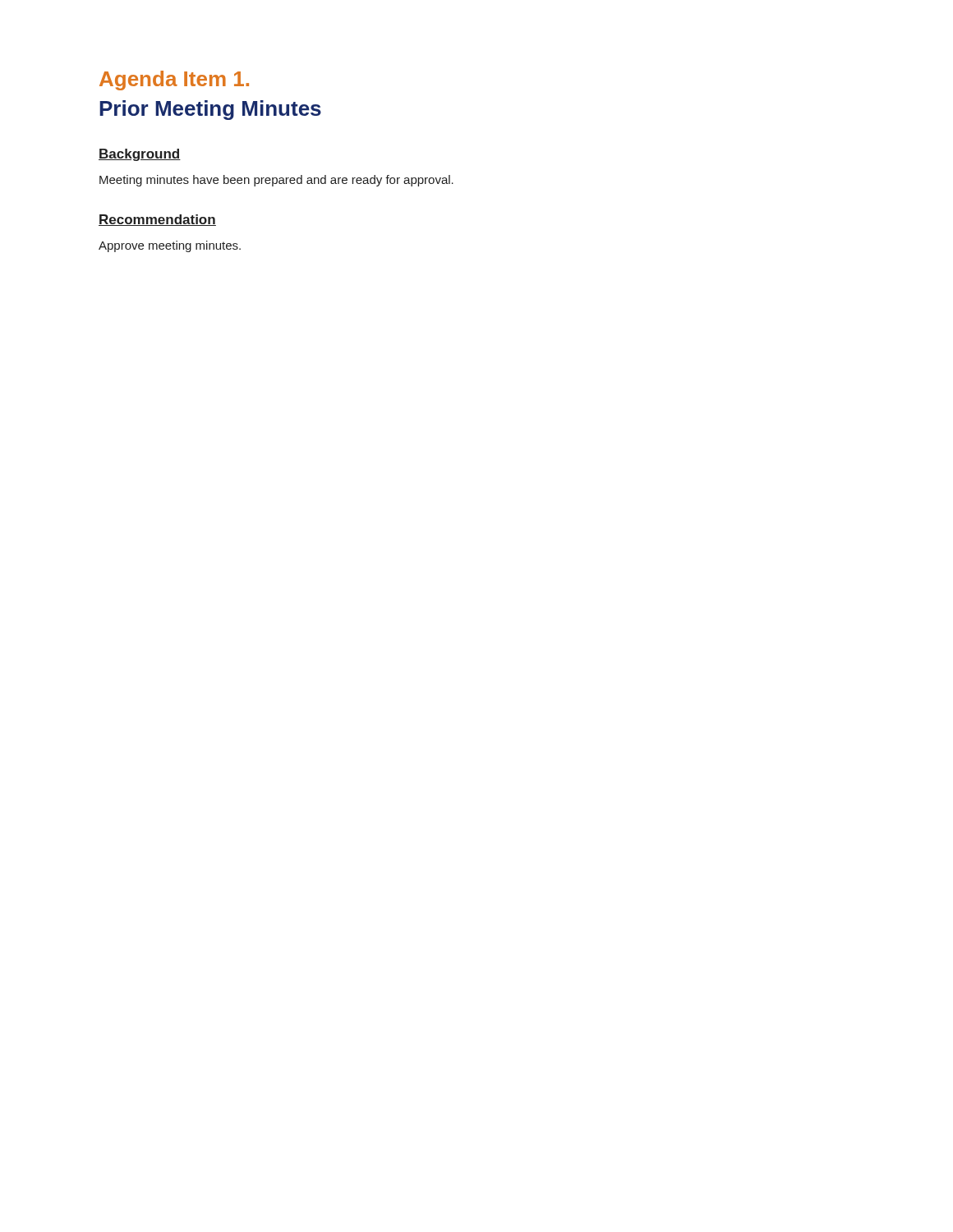Find "Agenda Item 1. Prior Meeting Minutes" on this page
Viewport: 953px width, 1232px height.
(x=174, y=80)
